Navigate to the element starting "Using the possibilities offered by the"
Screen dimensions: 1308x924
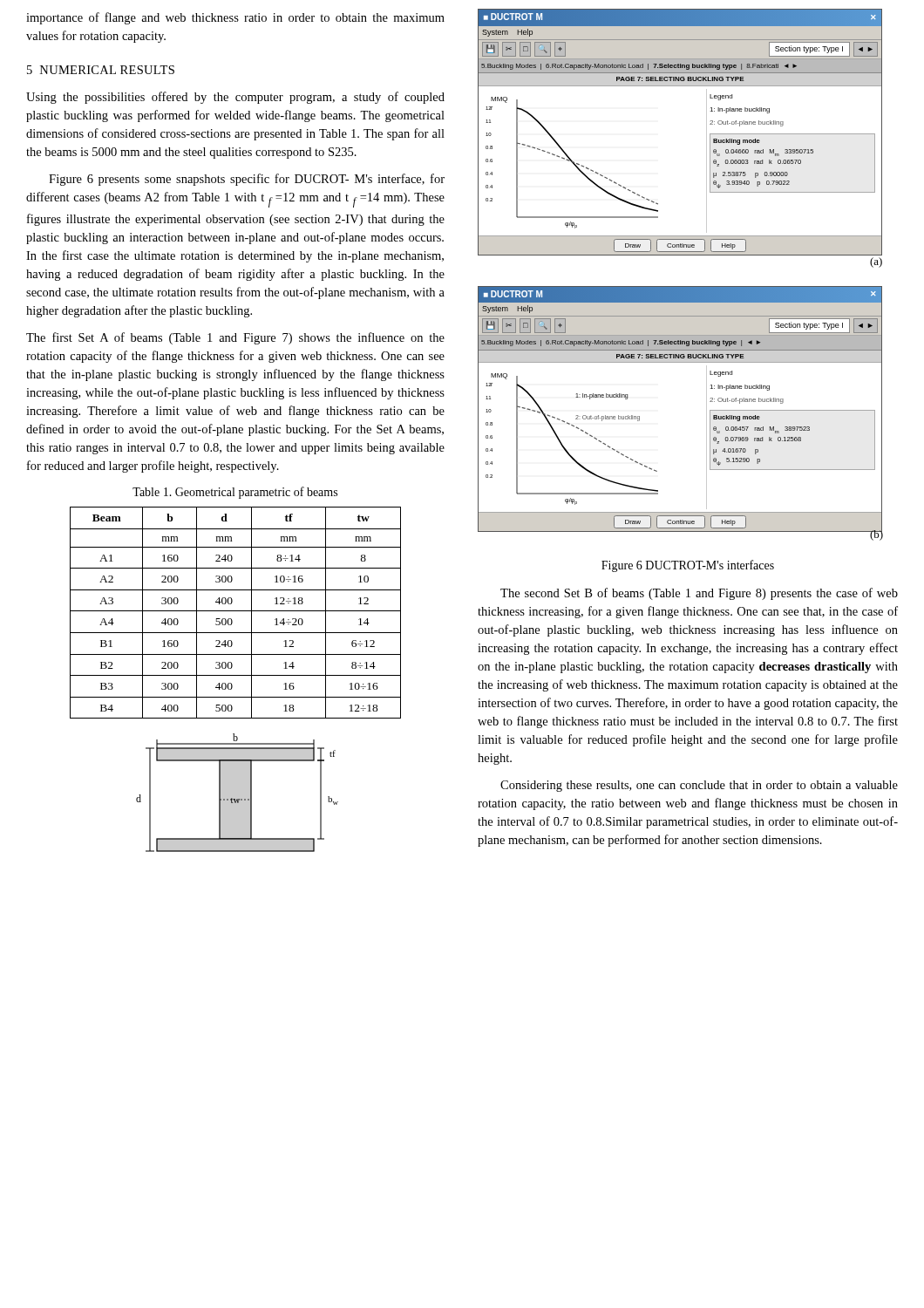(x=235, y=124)
